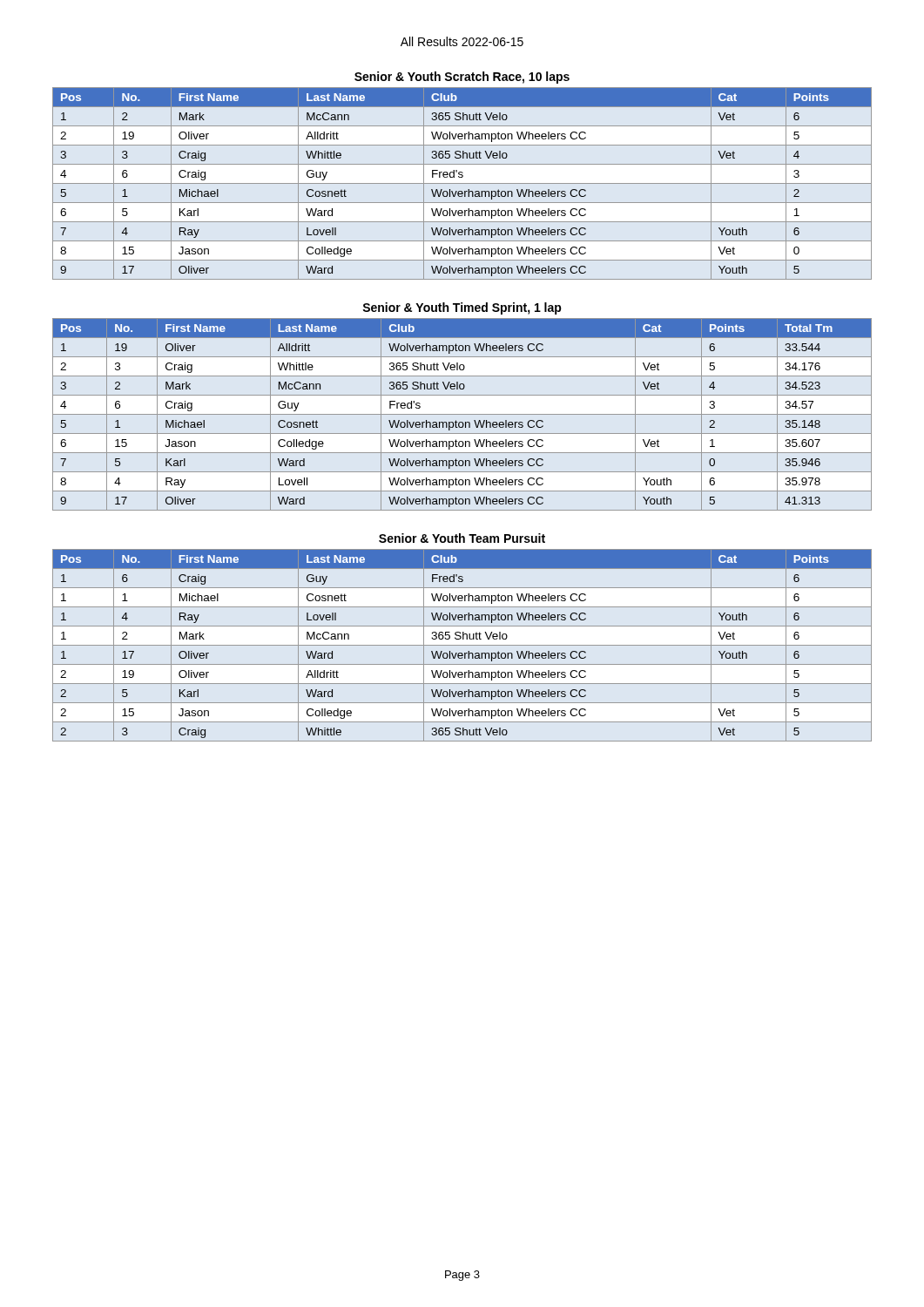Click where it says "Senior & Youth Timed Sprint, 1 lap"
Screen dimensions: 1307x924
tap(462, 308)
